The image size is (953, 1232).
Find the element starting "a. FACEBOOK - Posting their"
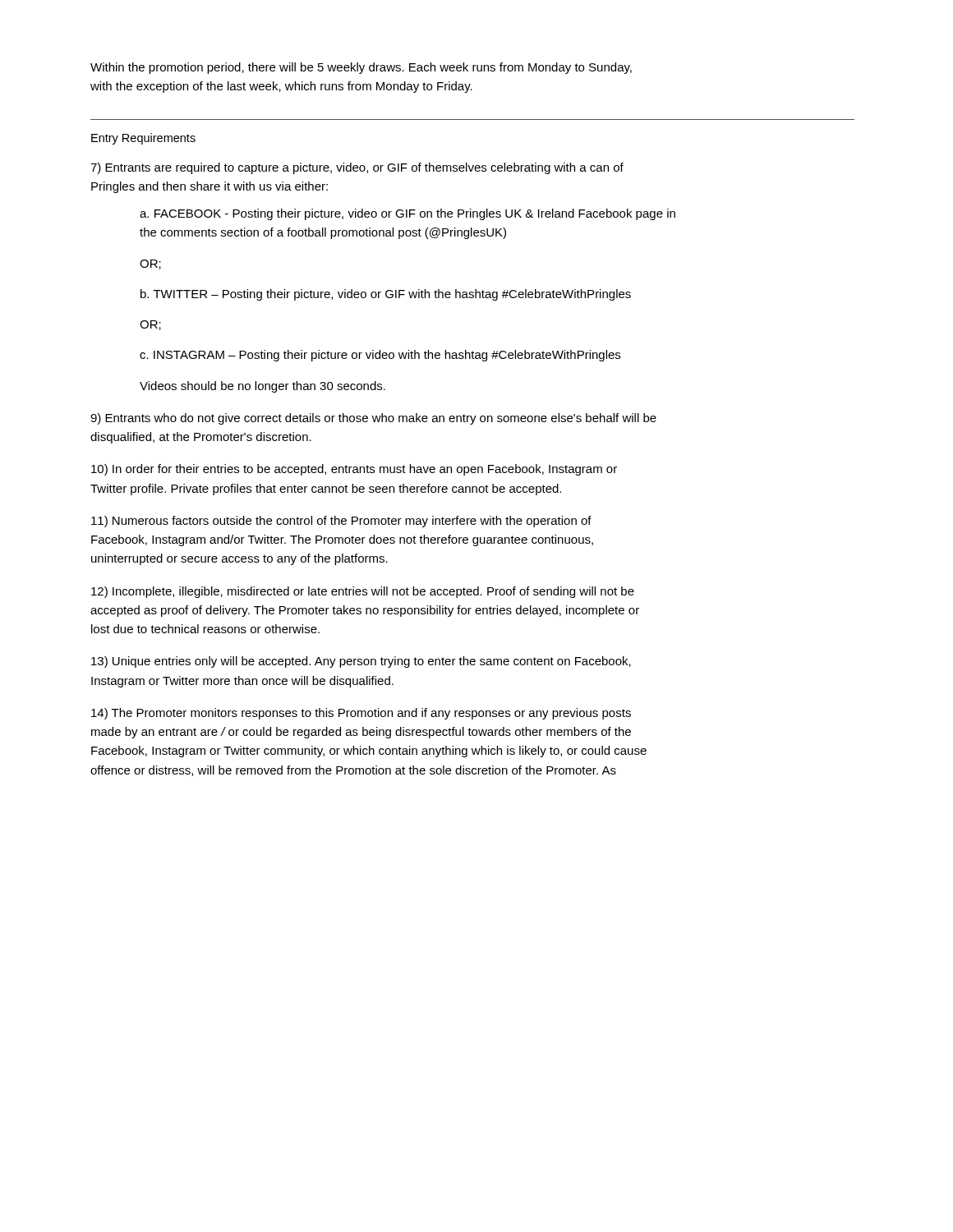tap(408, 223)
